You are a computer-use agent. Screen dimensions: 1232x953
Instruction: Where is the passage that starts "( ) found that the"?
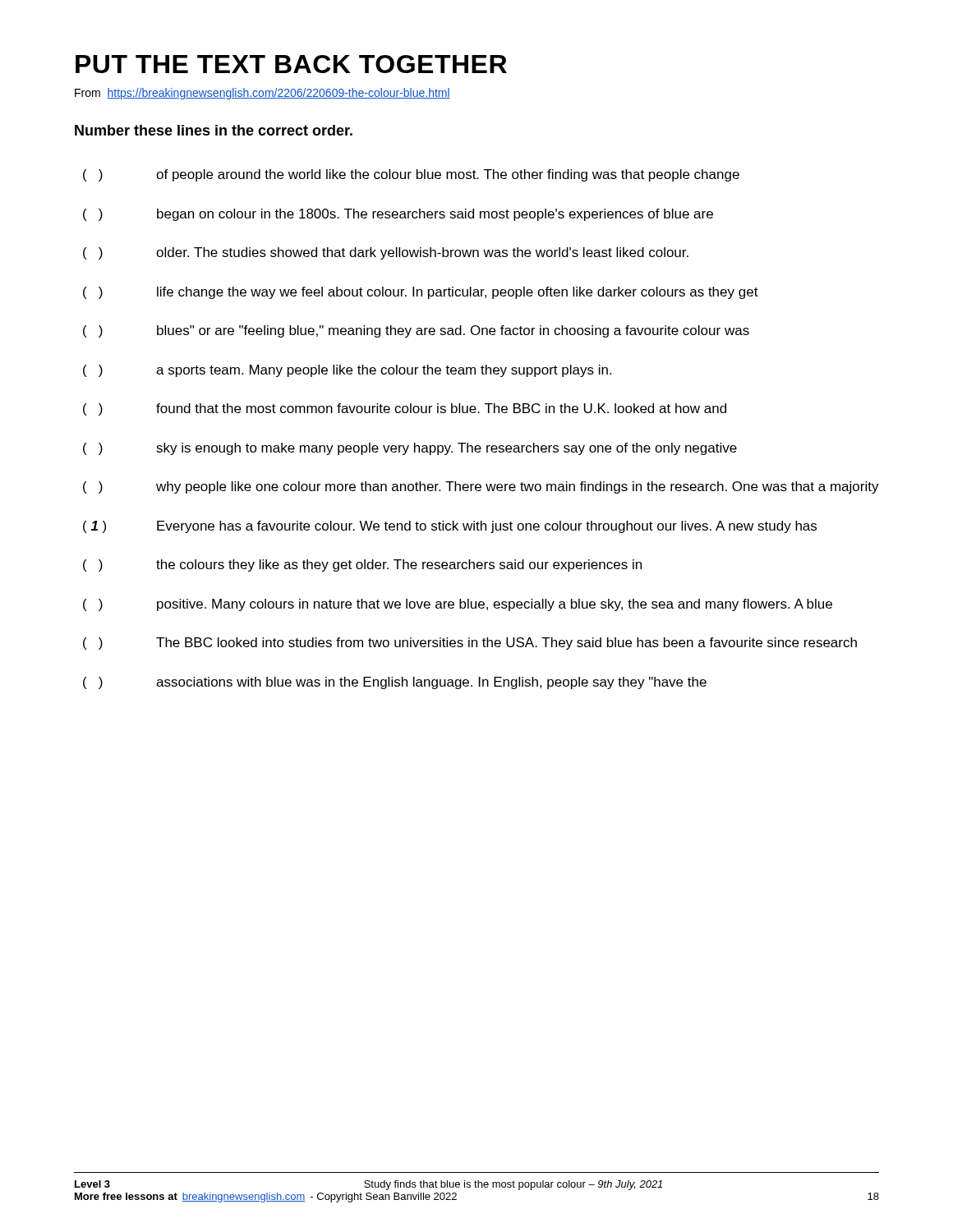476,409
